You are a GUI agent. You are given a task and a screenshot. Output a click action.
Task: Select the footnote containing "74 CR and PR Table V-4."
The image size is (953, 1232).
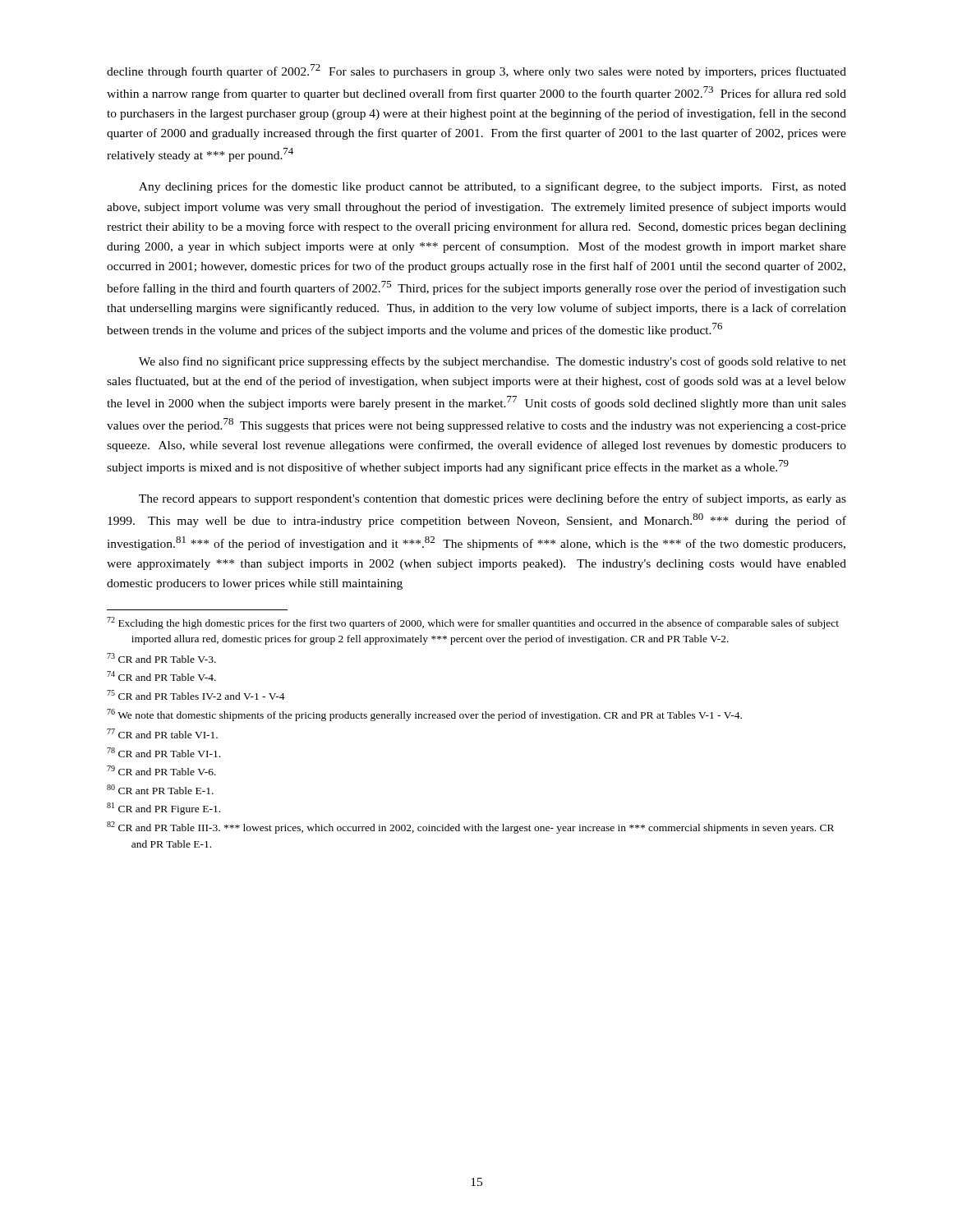coord(162,677)
